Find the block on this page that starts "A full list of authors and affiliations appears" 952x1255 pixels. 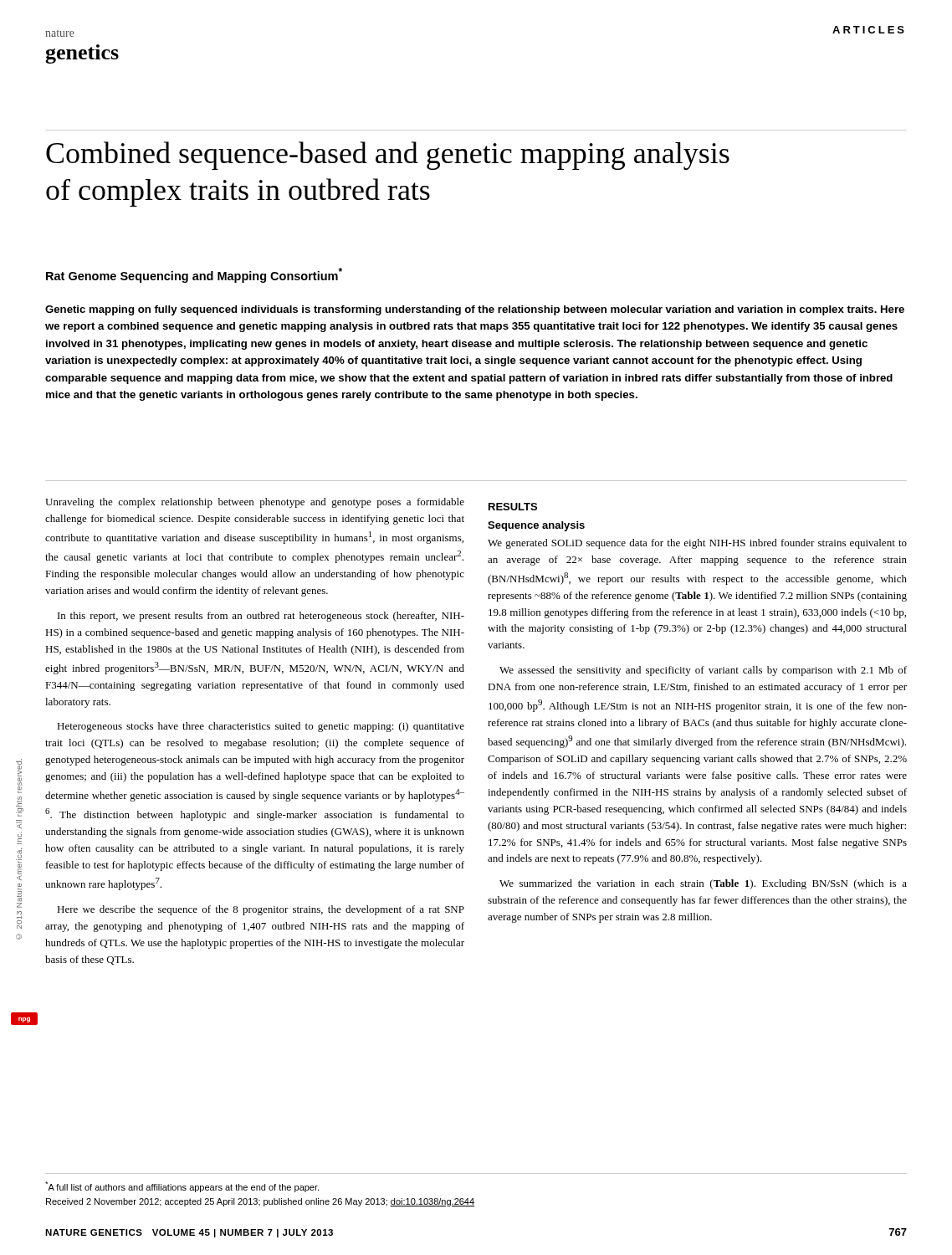pos(476,1194)
